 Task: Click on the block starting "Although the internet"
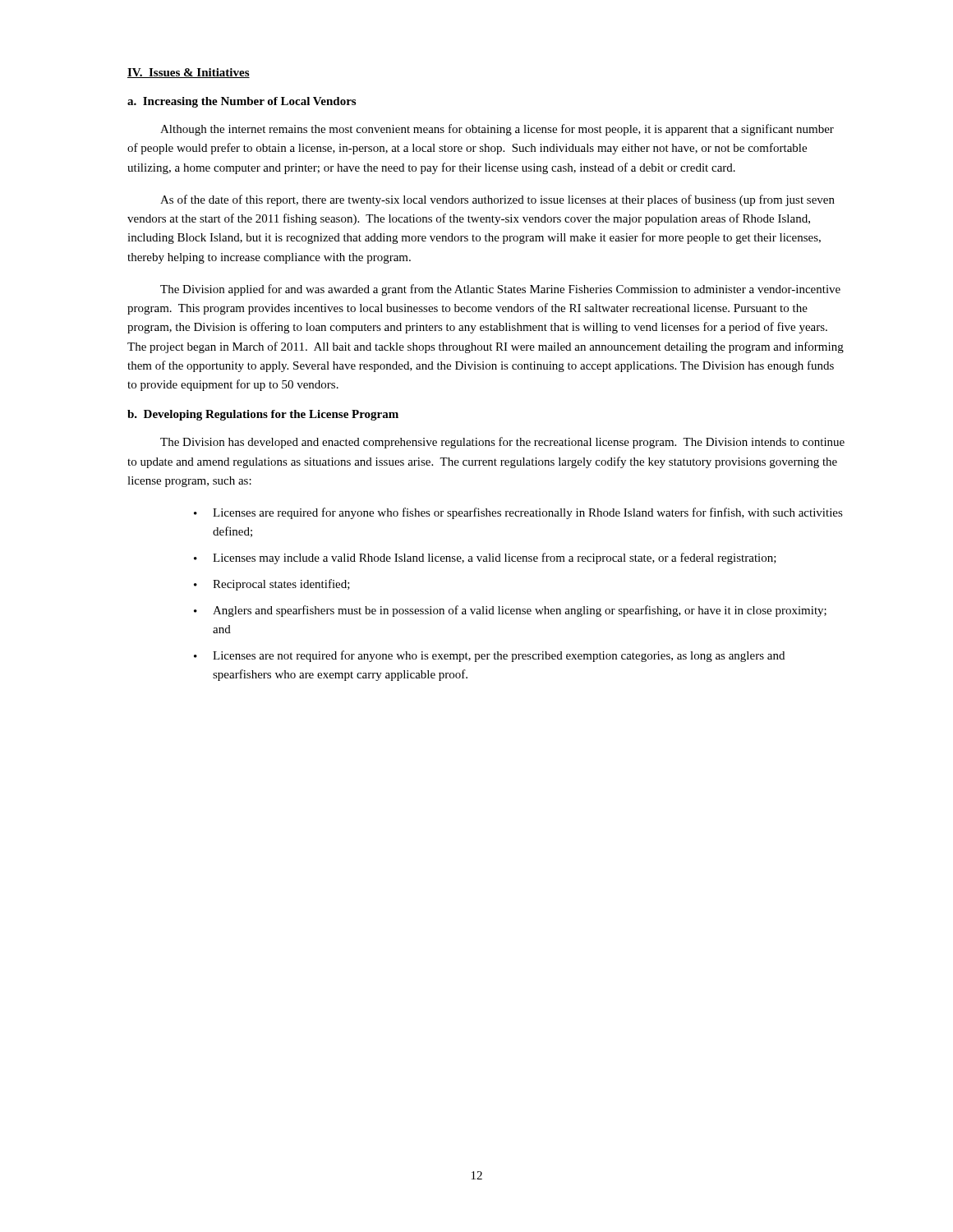tap(481, 148)
